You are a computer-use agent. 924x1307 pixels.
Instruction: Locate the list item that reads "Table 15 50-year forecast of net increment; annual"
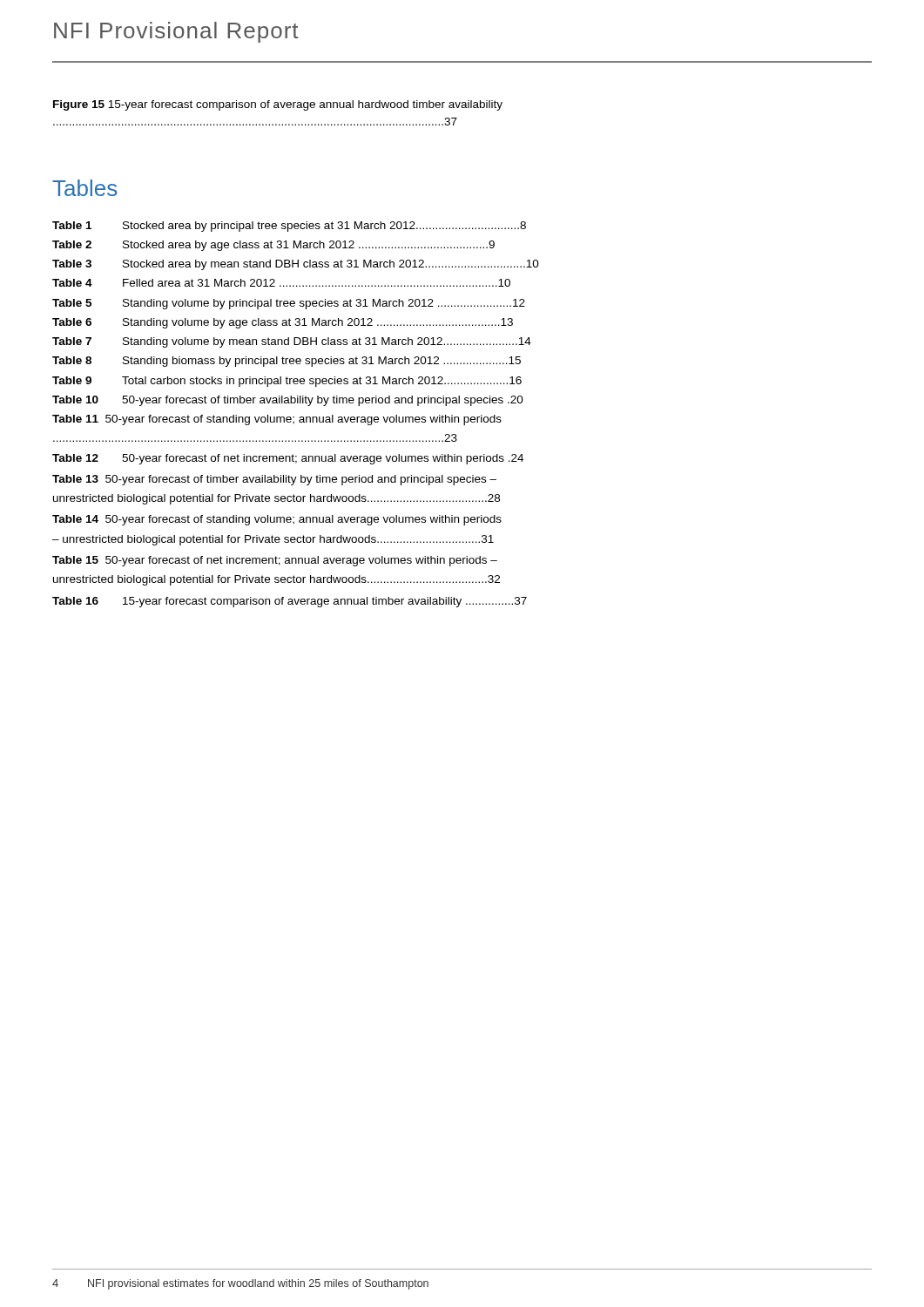coord(276,570)
